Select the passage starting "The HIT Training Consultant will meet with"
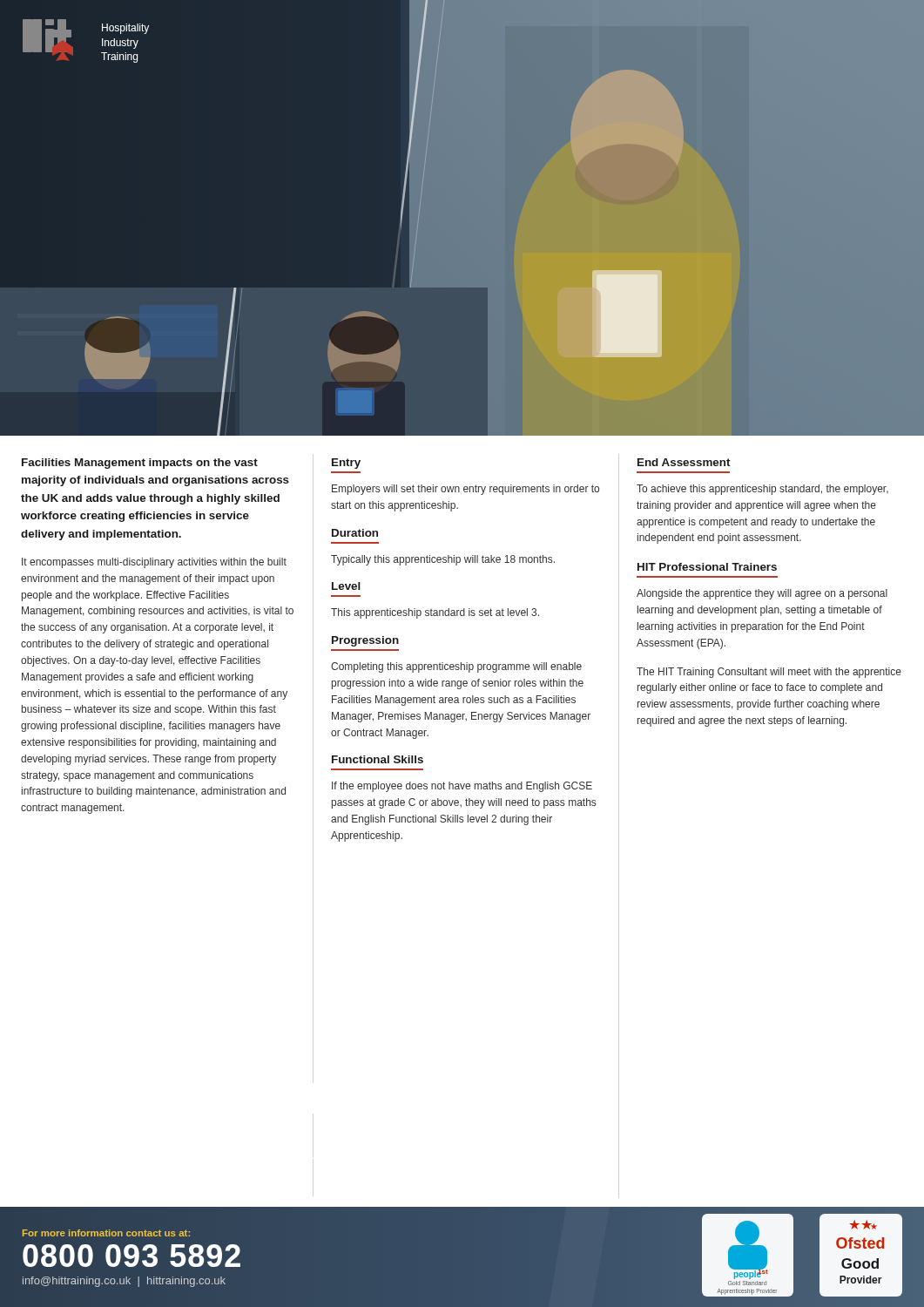Viewport: 924px width, 1307px height. click(x=769, y=696)
